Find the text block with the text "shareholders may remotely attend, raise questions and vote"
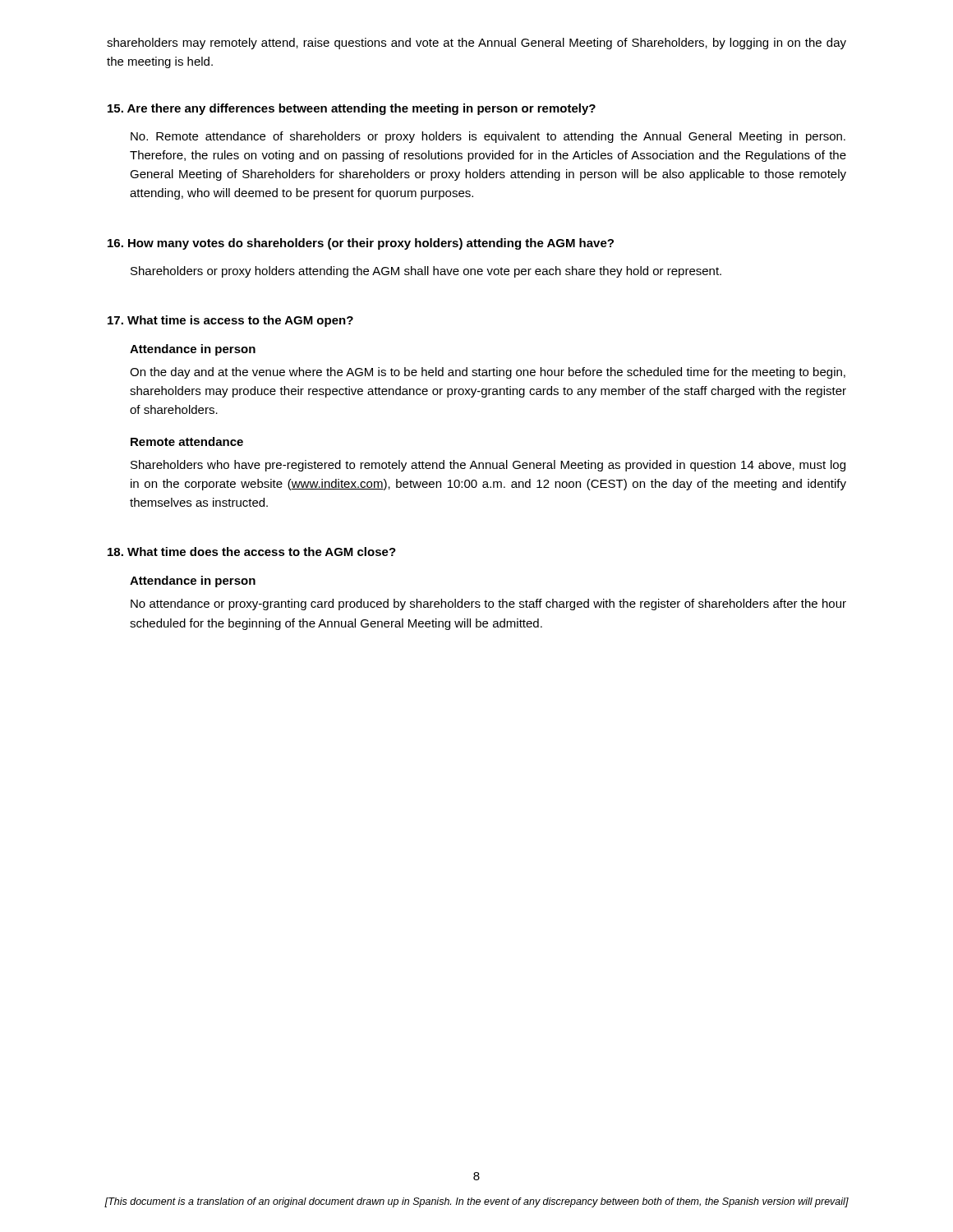Image resolution: width=953 pixels, height=1232 pixels. click(476, 52)
